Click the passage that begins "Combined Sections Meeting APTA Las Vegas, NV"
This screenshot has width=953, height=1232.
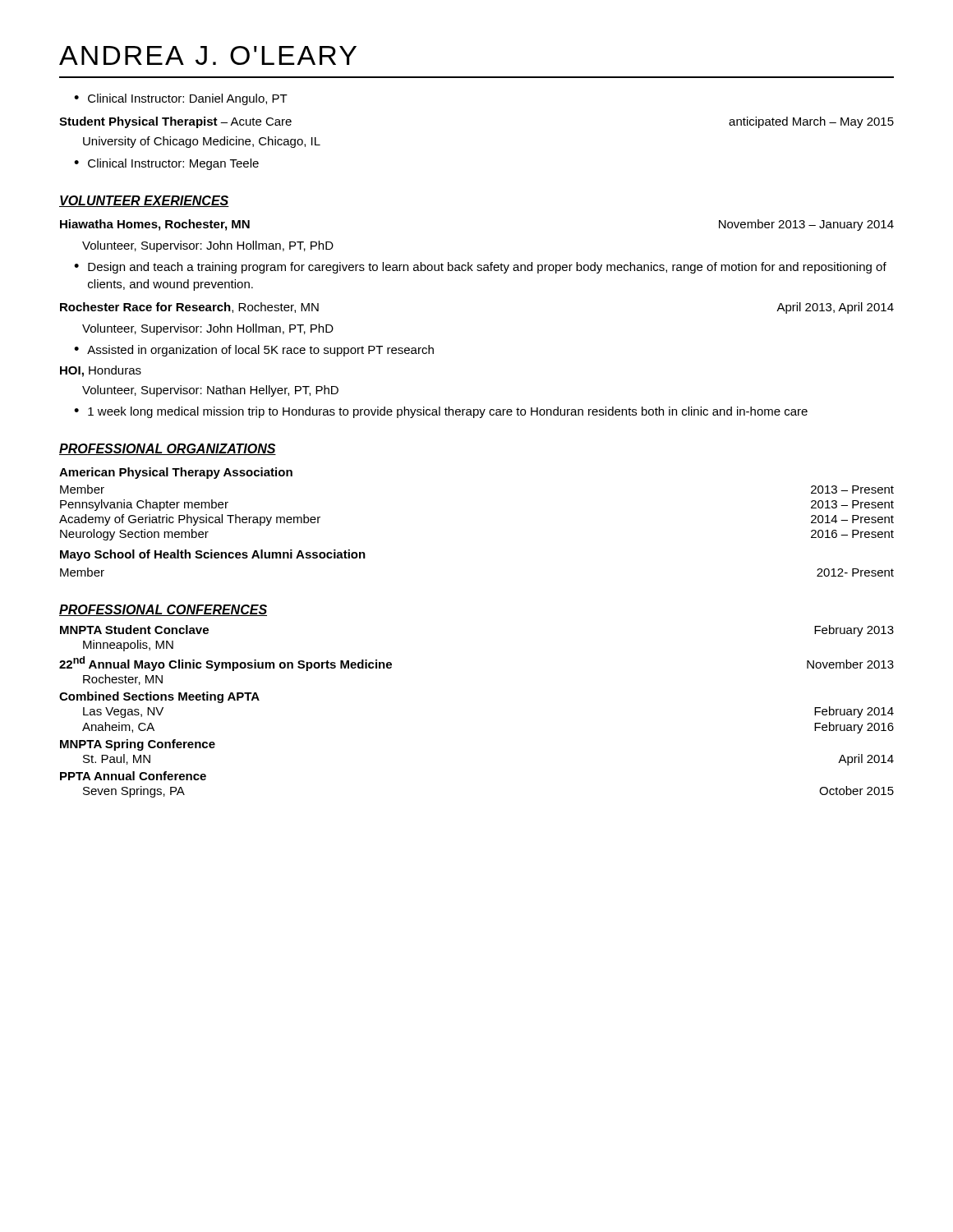pos(159,697)
